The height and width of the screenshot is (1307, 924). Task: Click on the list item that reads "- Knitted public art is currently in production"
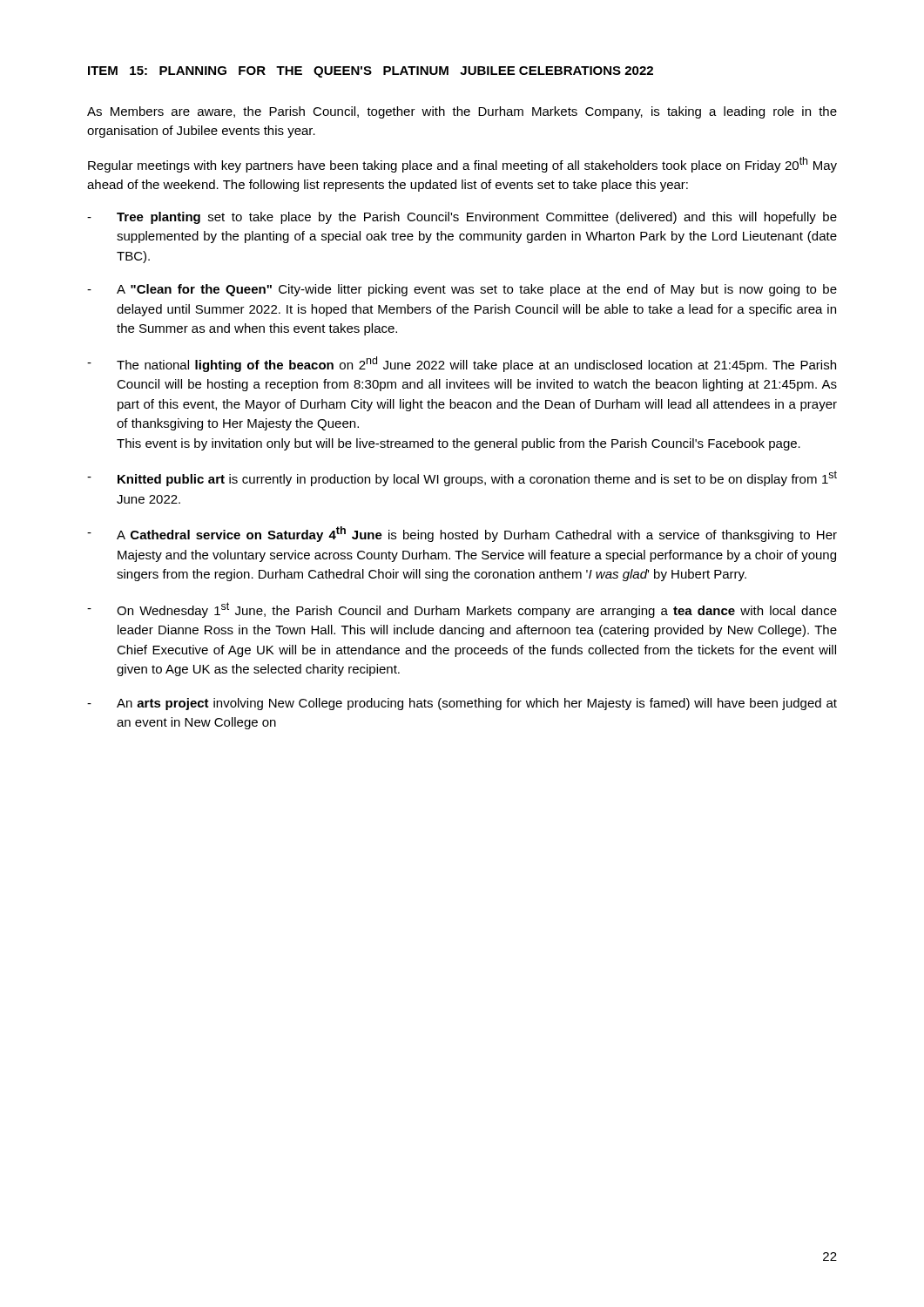click(462, 488)
